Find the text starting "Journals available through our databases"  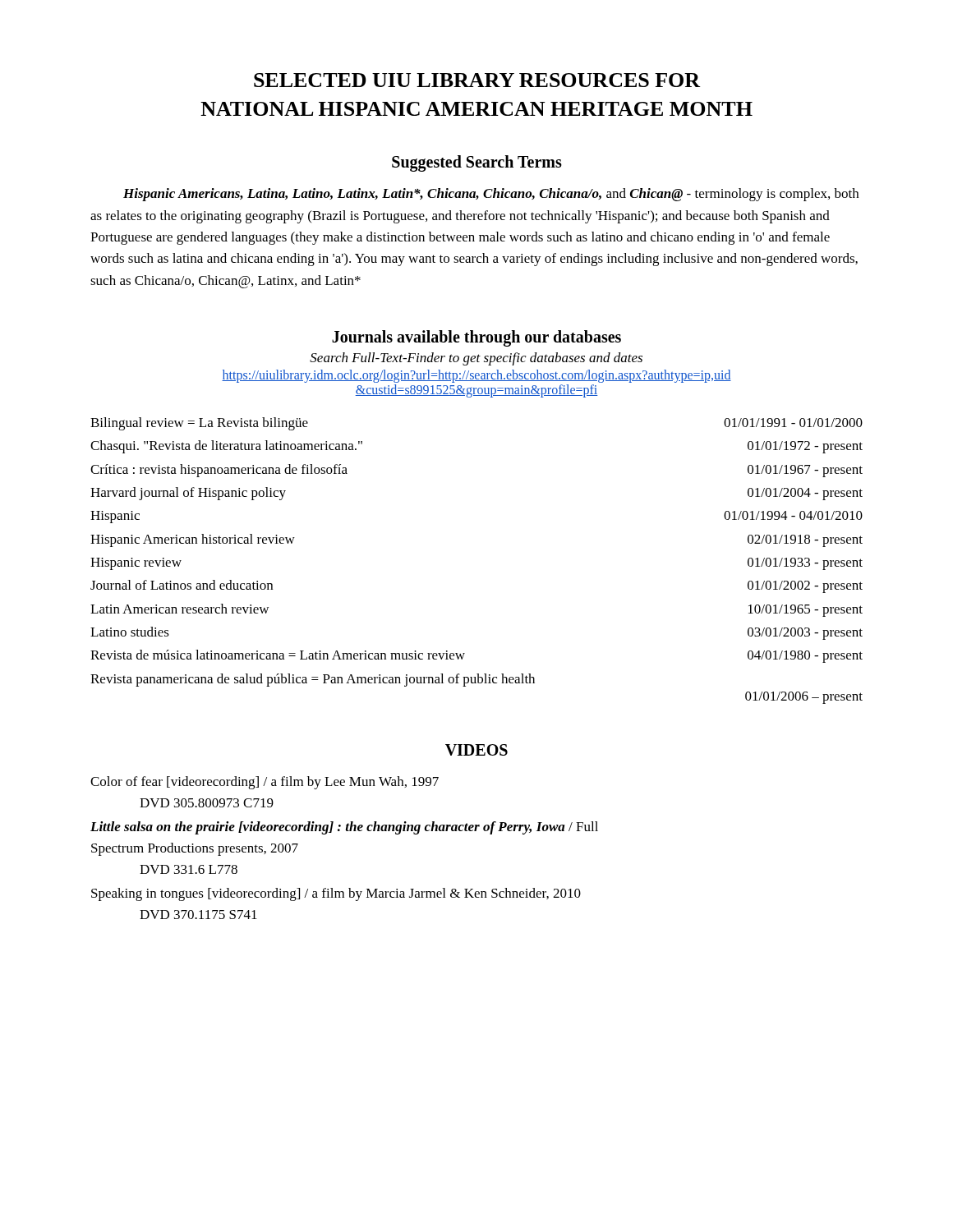click(476, 337)
